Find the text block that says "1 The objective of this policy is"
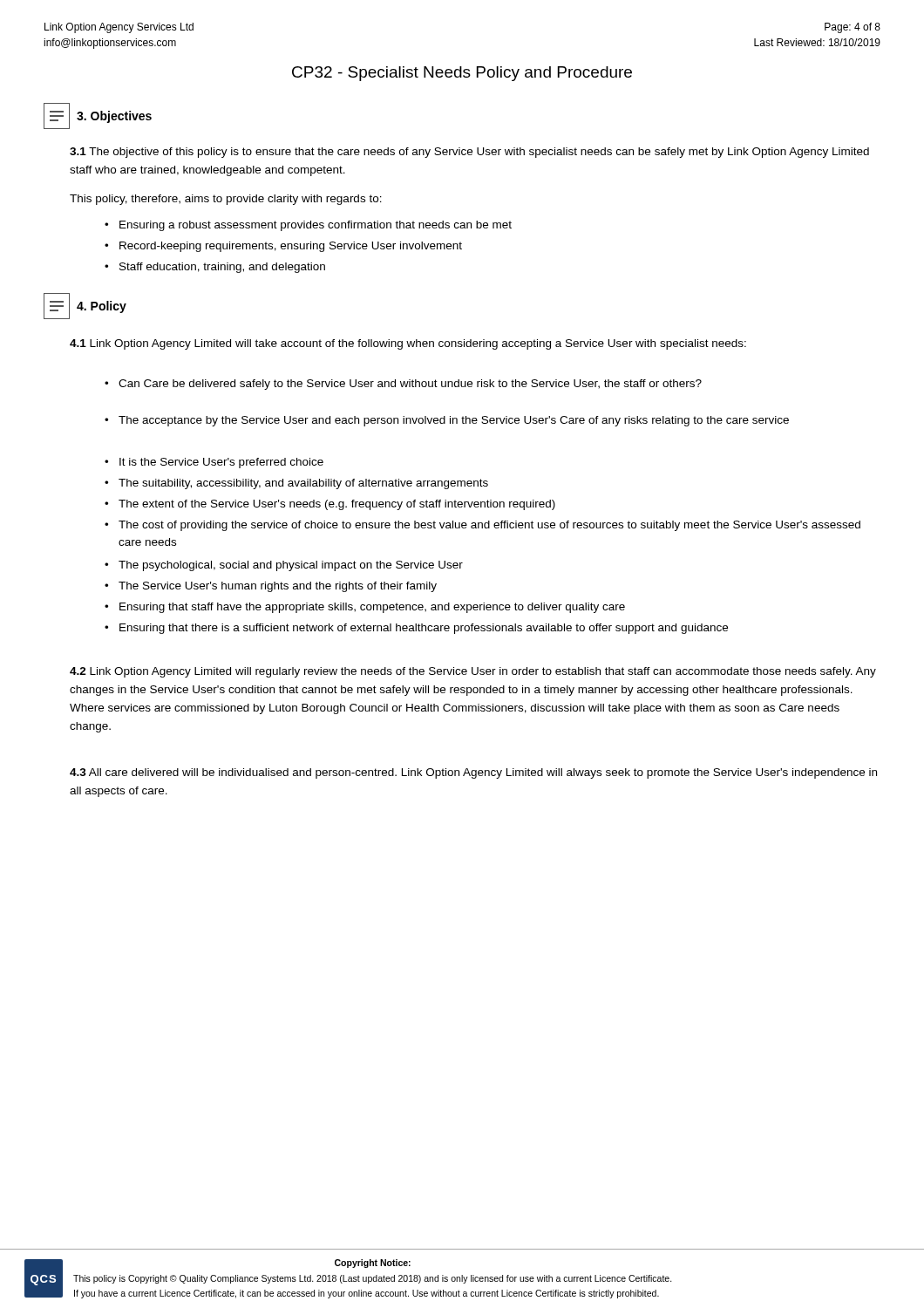Screen dimensions: 1308x924 tap(470, 160)
